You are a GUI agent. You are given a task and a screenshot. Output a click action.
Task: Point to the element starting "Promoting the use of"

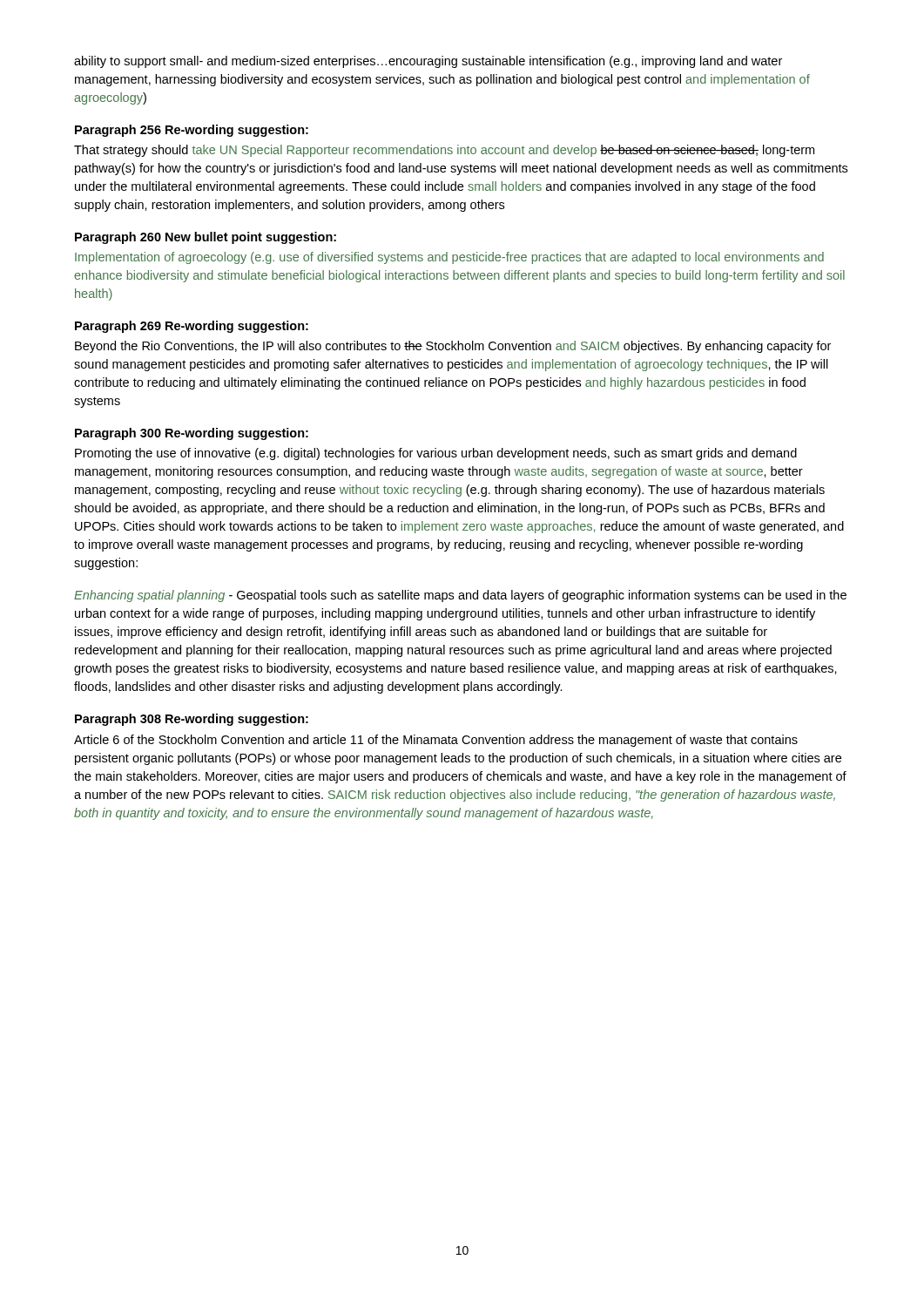[459, 508]
